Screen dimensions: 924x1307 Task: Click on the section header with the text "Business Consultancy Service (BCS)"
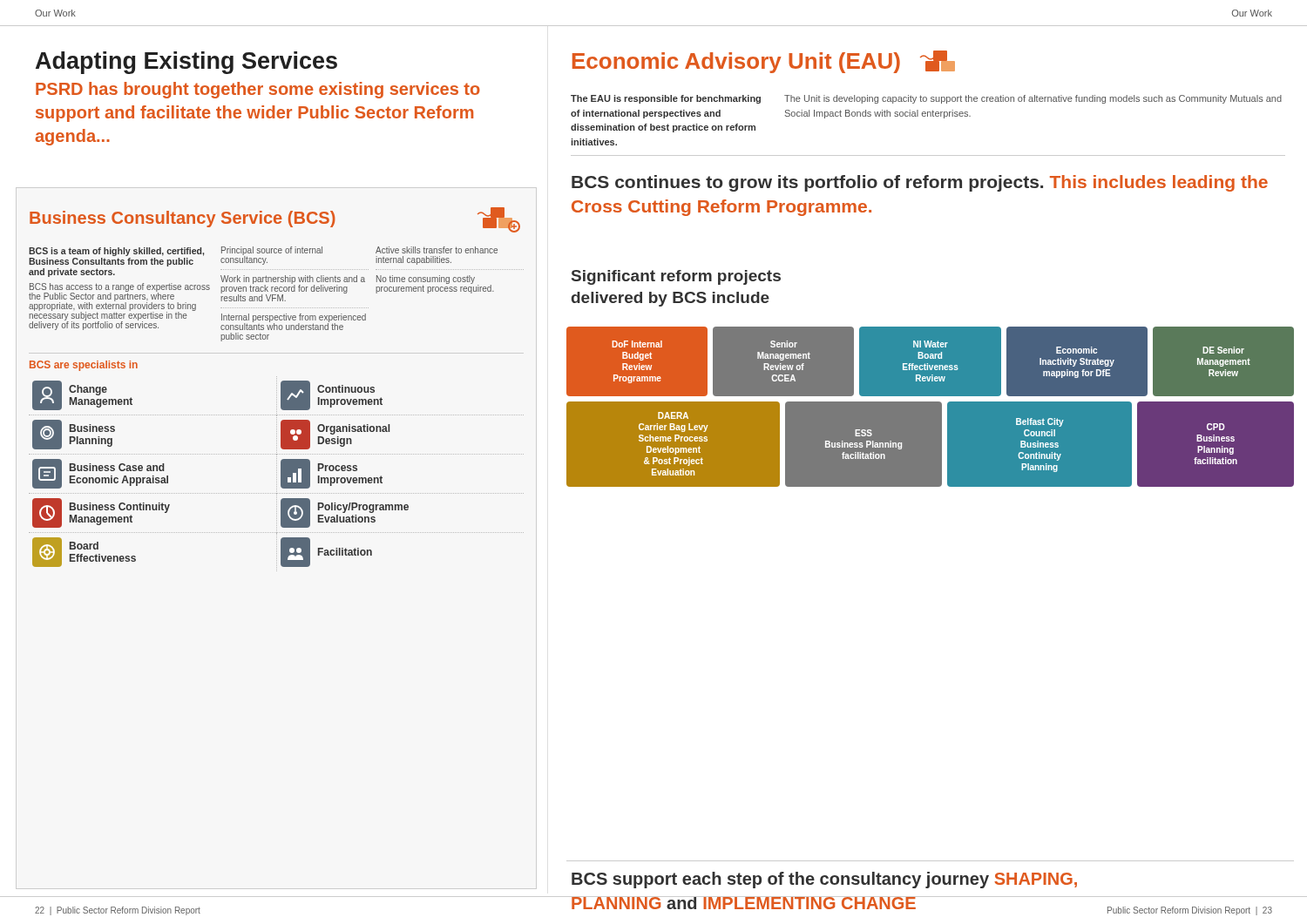tap(276, 218)
